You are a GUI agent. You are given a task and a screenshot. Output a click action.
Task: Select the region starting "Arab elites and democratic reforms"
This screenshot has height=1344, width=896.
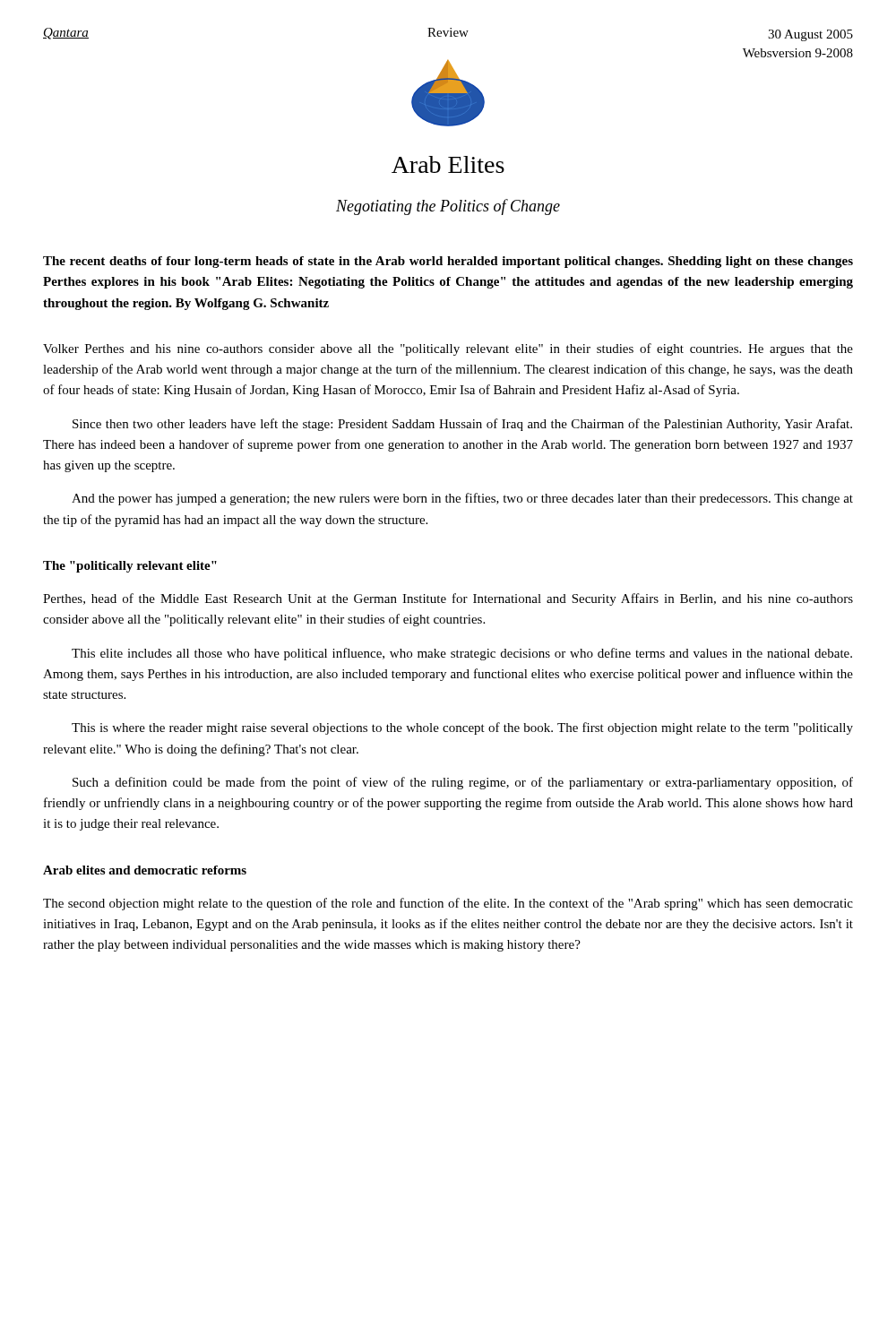[x=145, y=870]
